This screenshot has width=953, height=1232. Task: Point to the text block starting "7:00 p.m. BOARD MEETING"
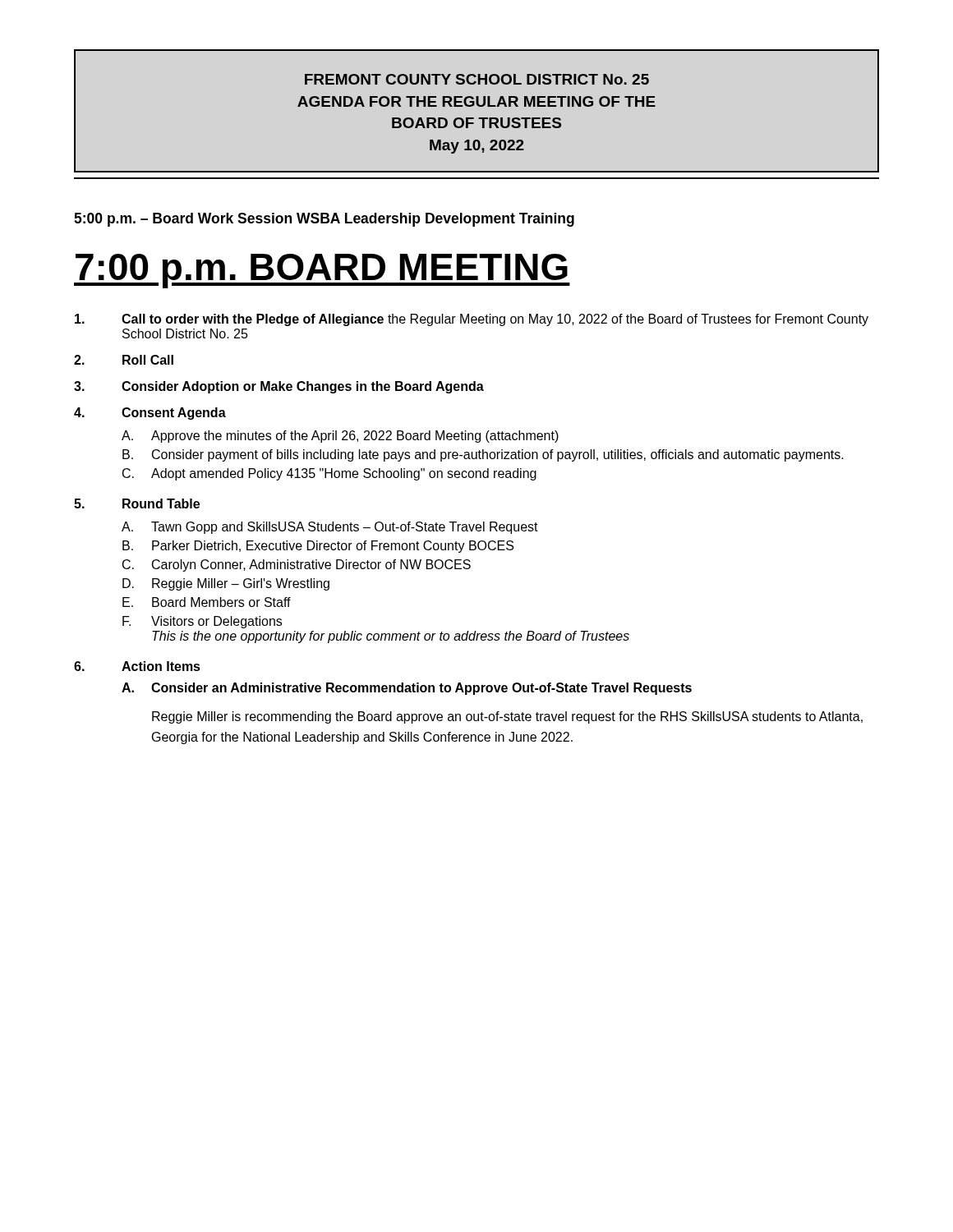click(x=476, y=268)
